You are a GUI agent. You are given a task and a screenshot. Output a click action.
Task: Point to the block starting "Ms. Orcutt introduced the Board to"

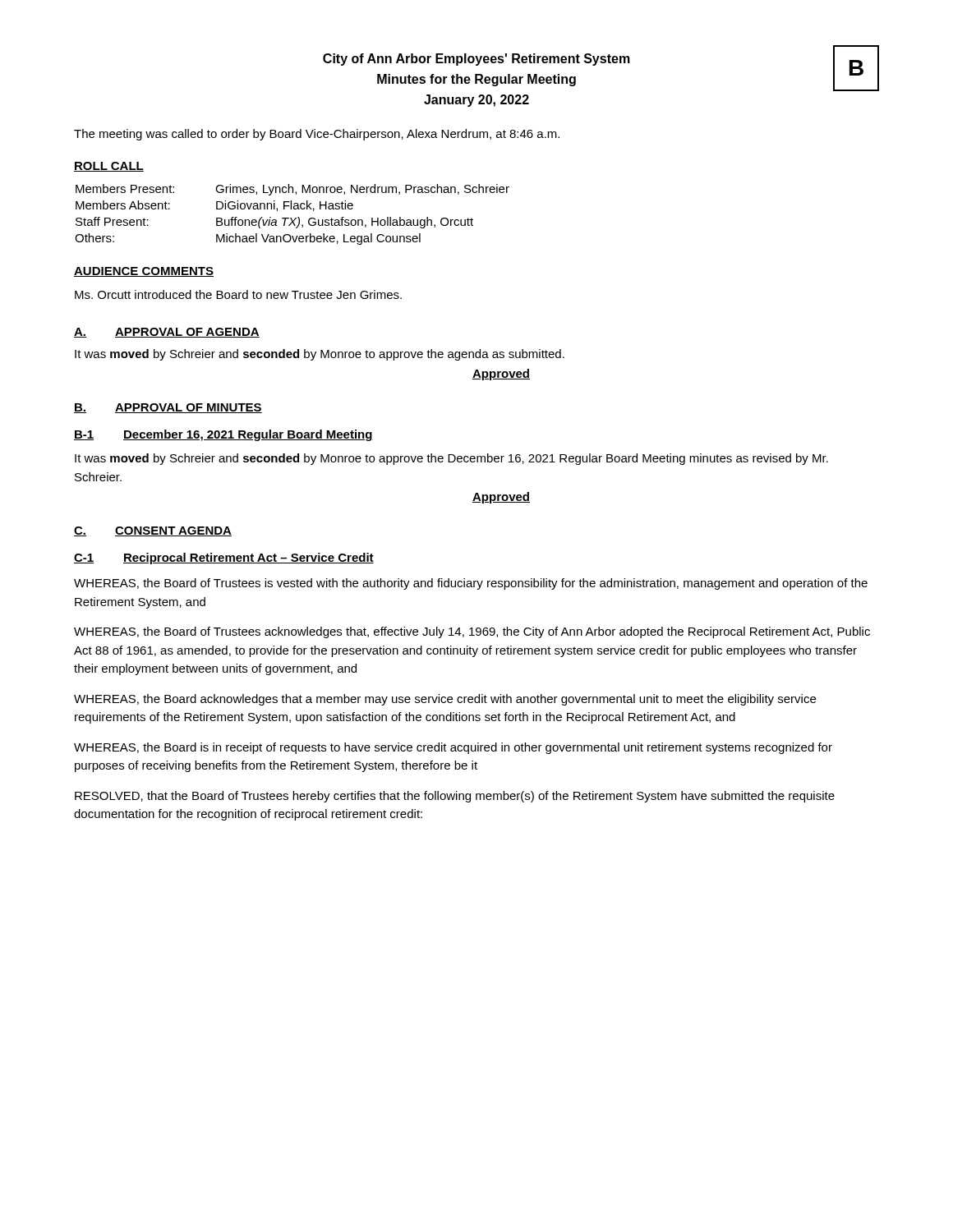(x=238, y=295)
